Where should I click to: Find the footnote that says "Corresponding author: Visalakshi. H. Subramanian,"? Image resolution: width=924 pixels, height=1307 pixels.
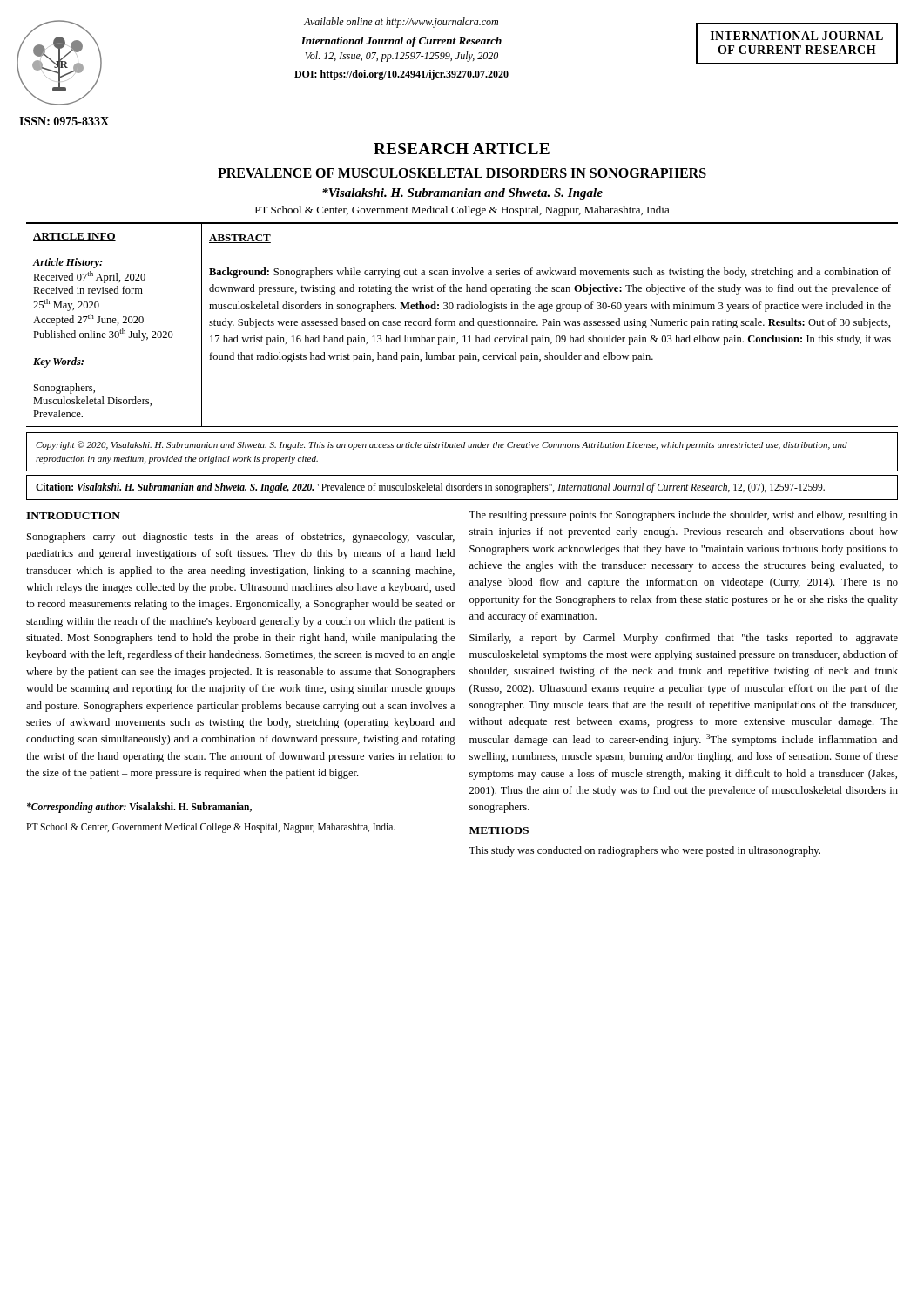[x=241, y=817]
